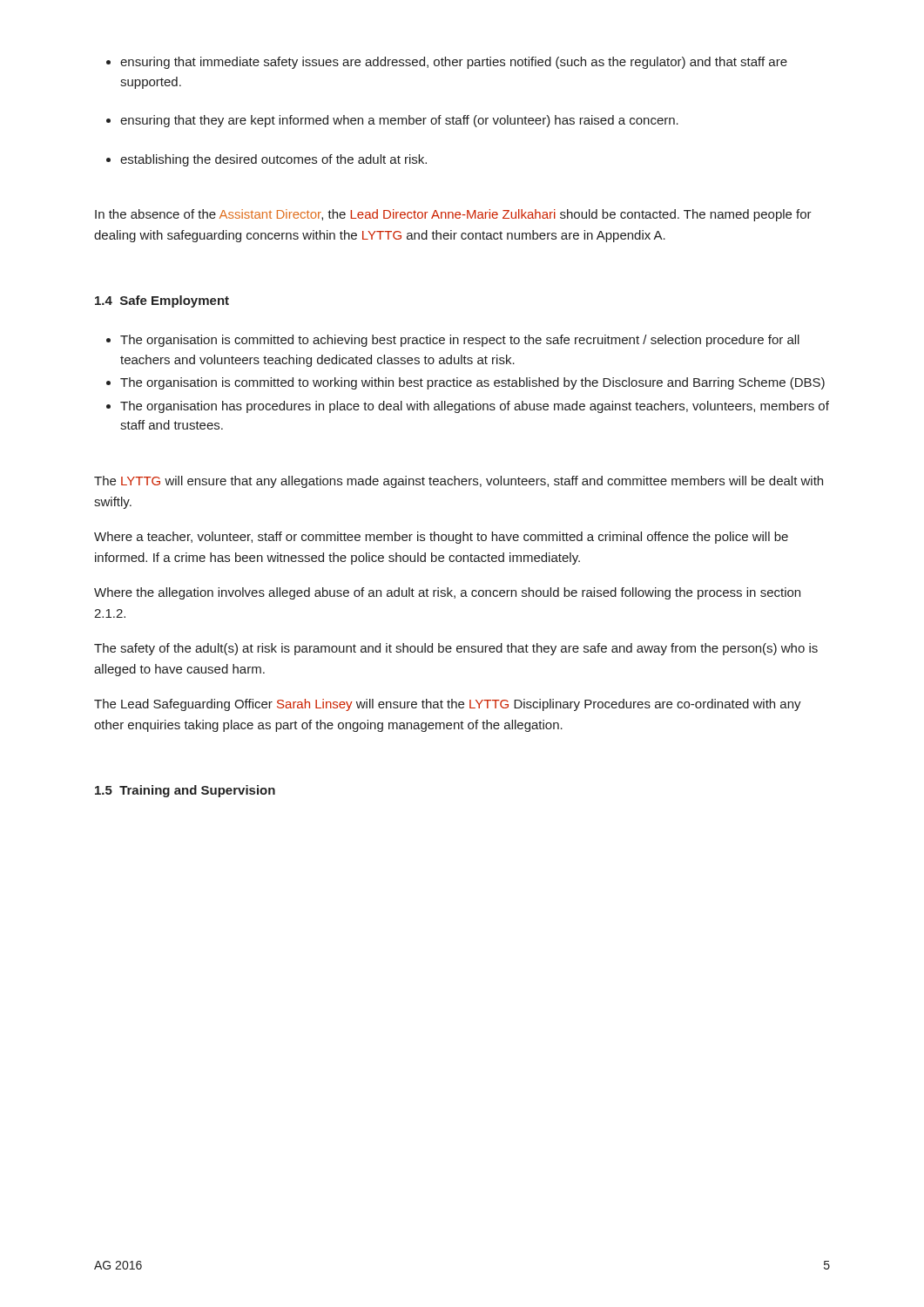Select the text block with the text "Where the allegation involves alleged"

[x=448, y=602]
